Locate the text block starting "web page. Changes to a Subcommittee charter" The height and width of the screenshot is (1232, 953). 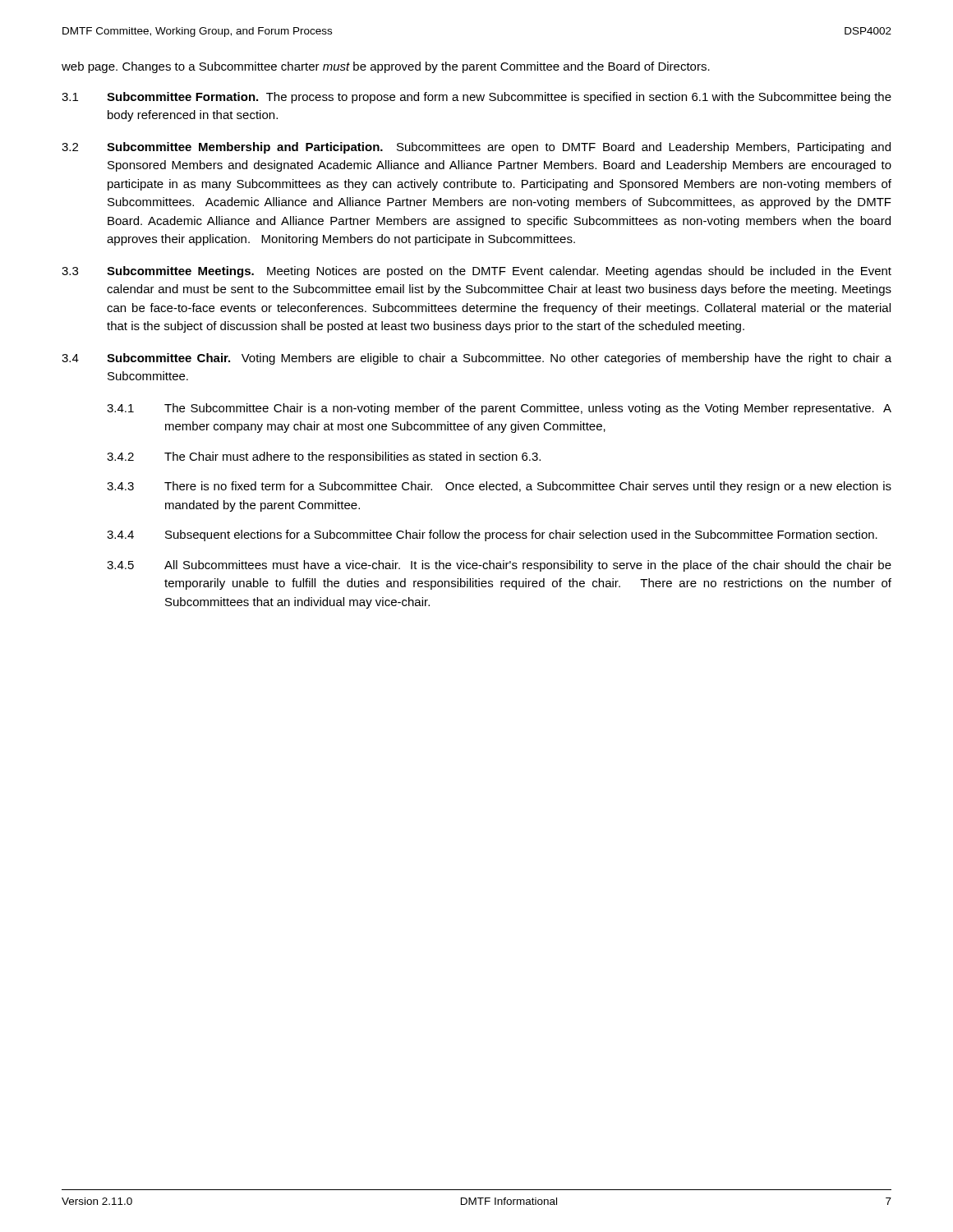point(386,66)
